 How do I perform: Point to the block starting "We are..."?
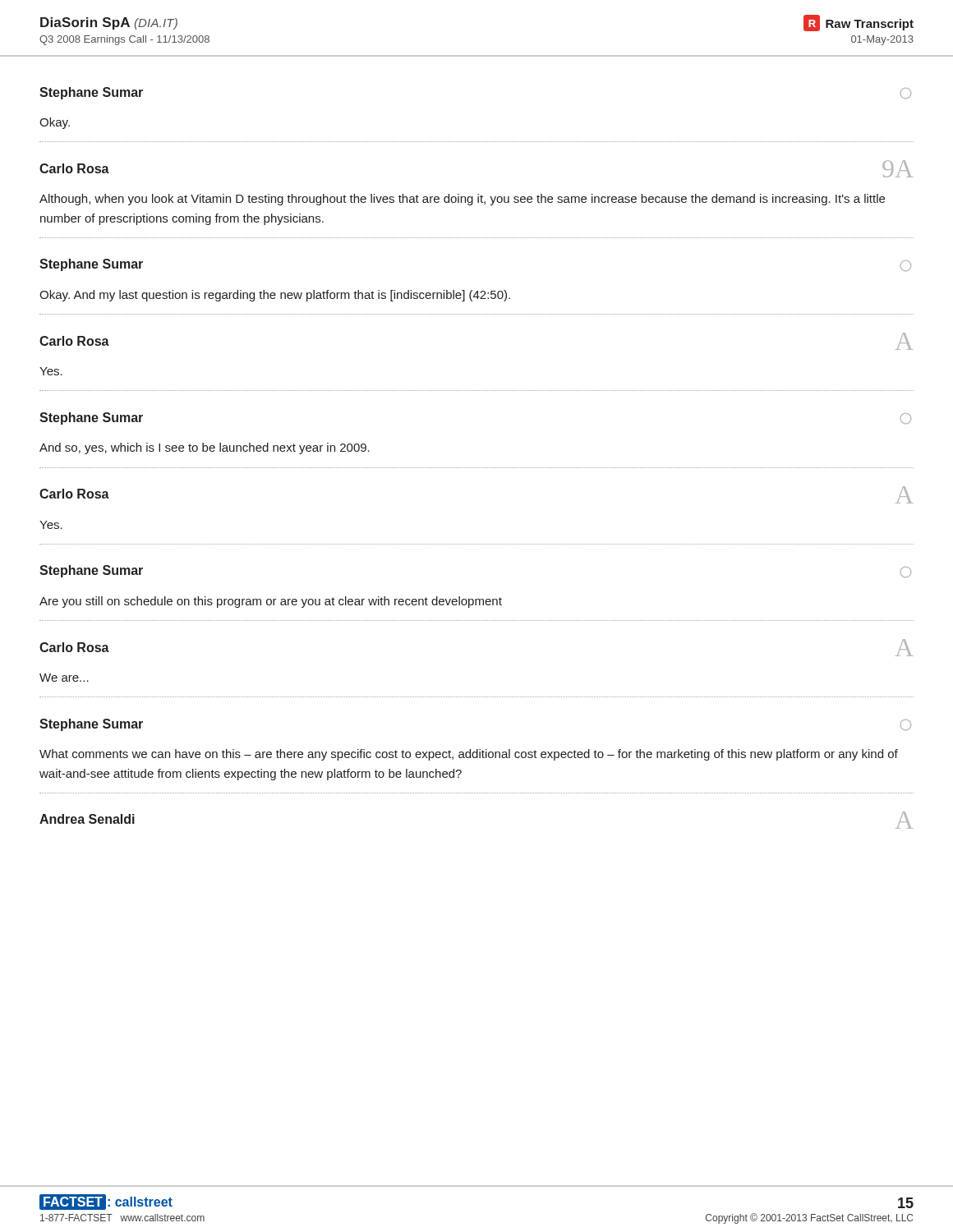coord(64,677)
